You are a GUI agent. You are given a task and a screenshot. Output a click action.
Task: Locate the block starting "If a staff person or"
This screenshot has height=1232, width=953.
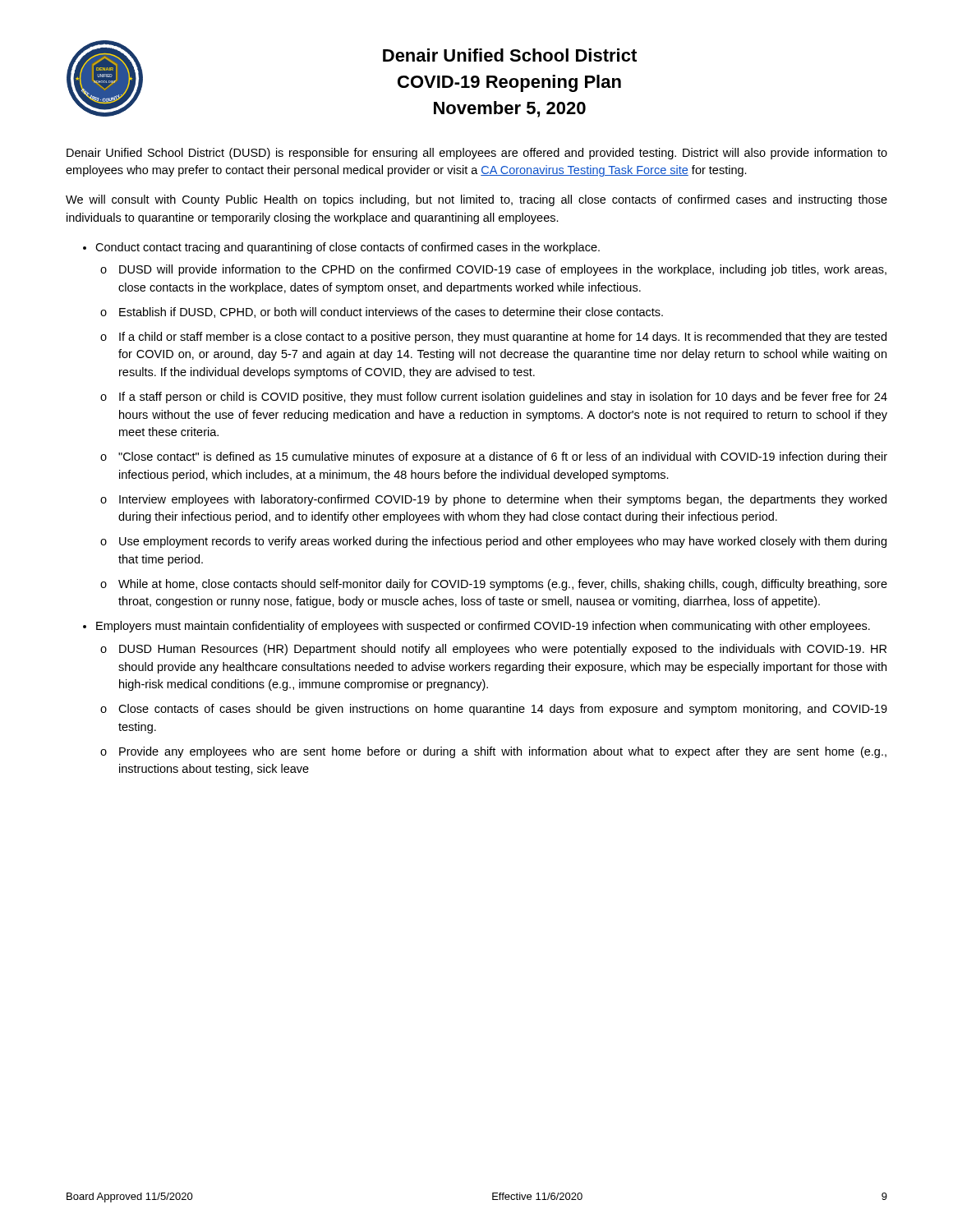(x=503, y=415)
